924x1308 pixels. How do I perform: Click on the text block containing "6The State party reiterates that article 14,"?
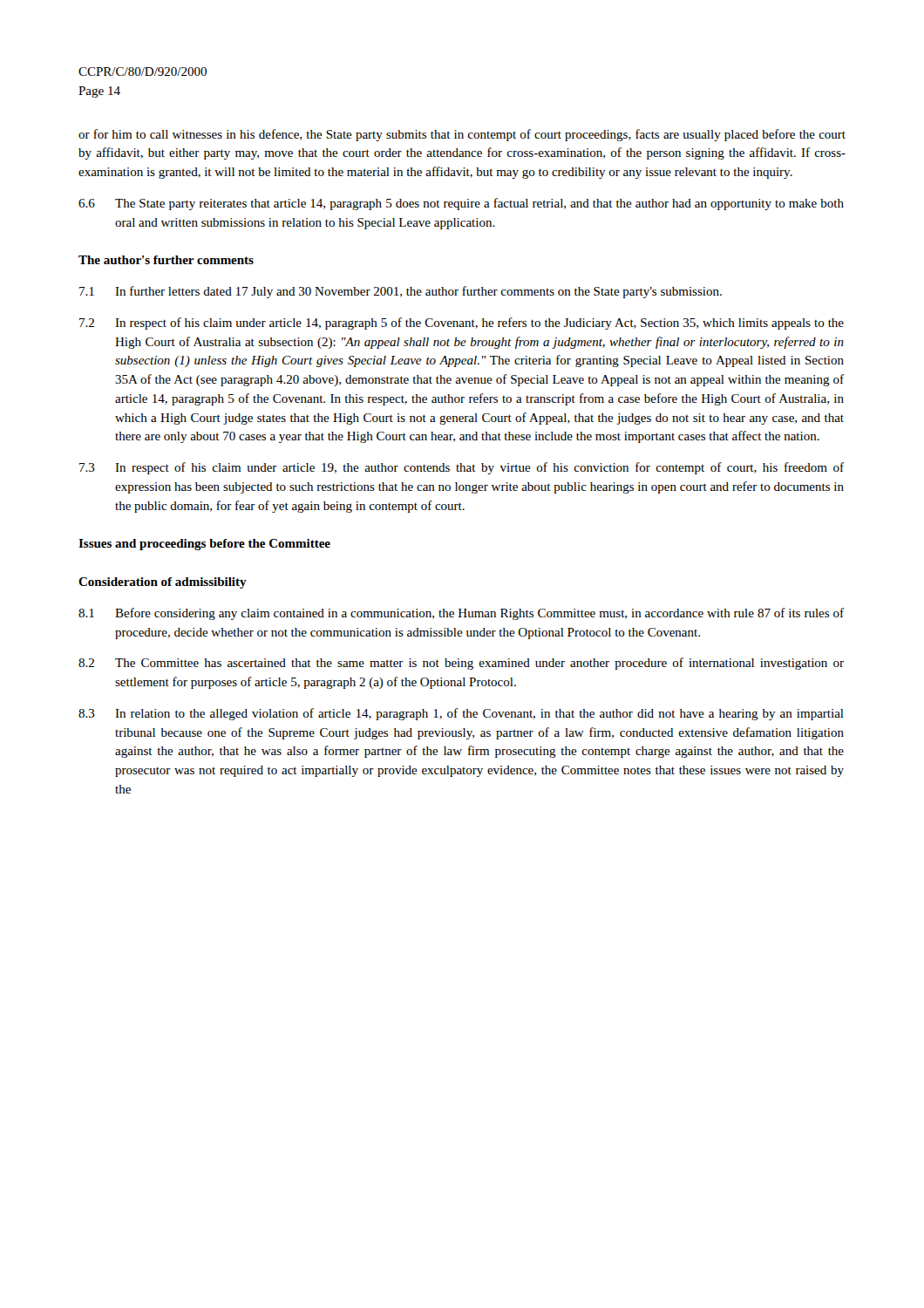(462, 213)
